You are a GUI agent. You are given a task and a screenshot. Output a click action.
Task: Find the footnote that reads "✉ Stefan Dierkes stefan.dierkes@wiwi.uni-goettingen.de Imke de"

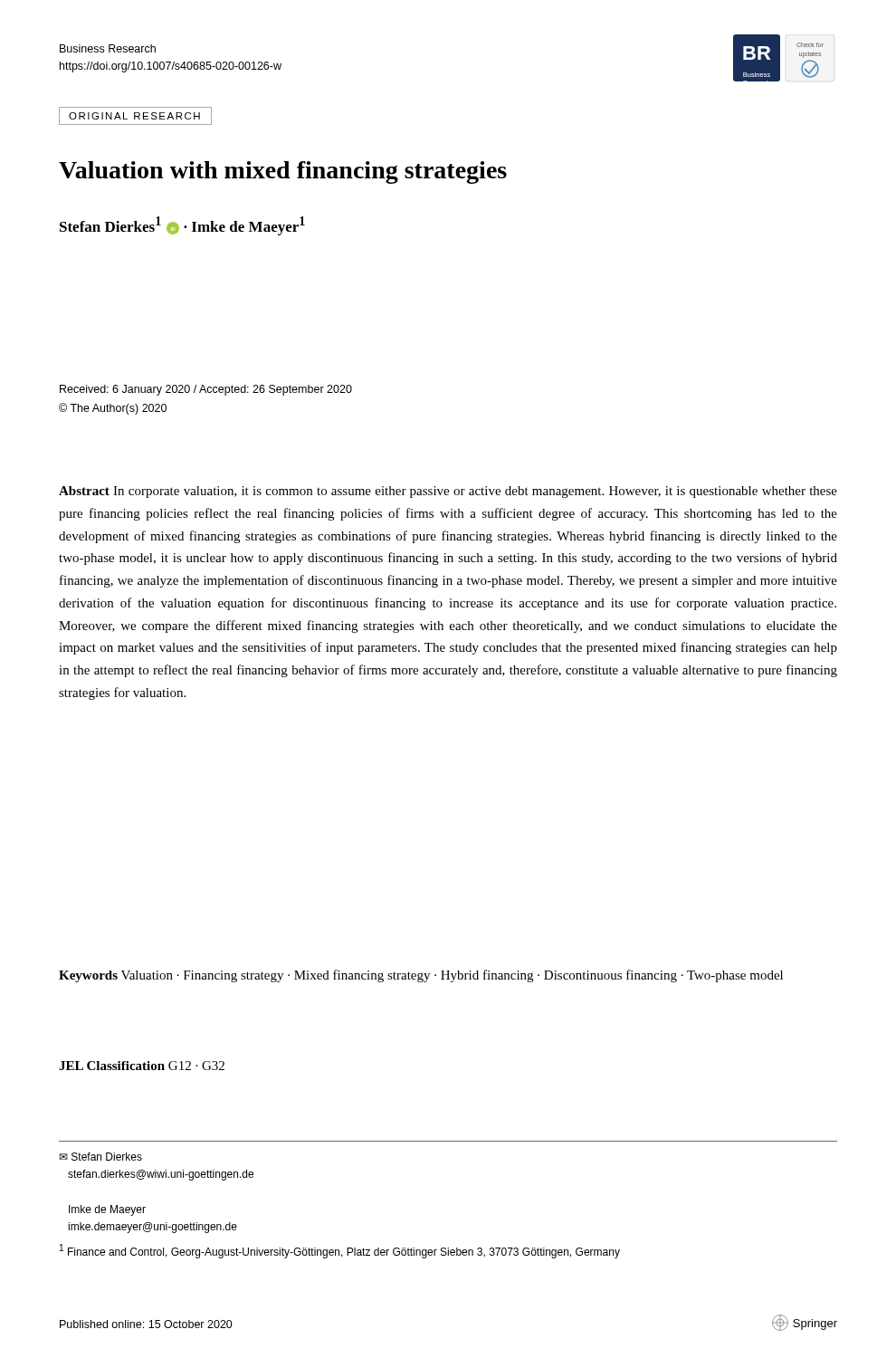pyautogui.click(x=100, y=1157)
